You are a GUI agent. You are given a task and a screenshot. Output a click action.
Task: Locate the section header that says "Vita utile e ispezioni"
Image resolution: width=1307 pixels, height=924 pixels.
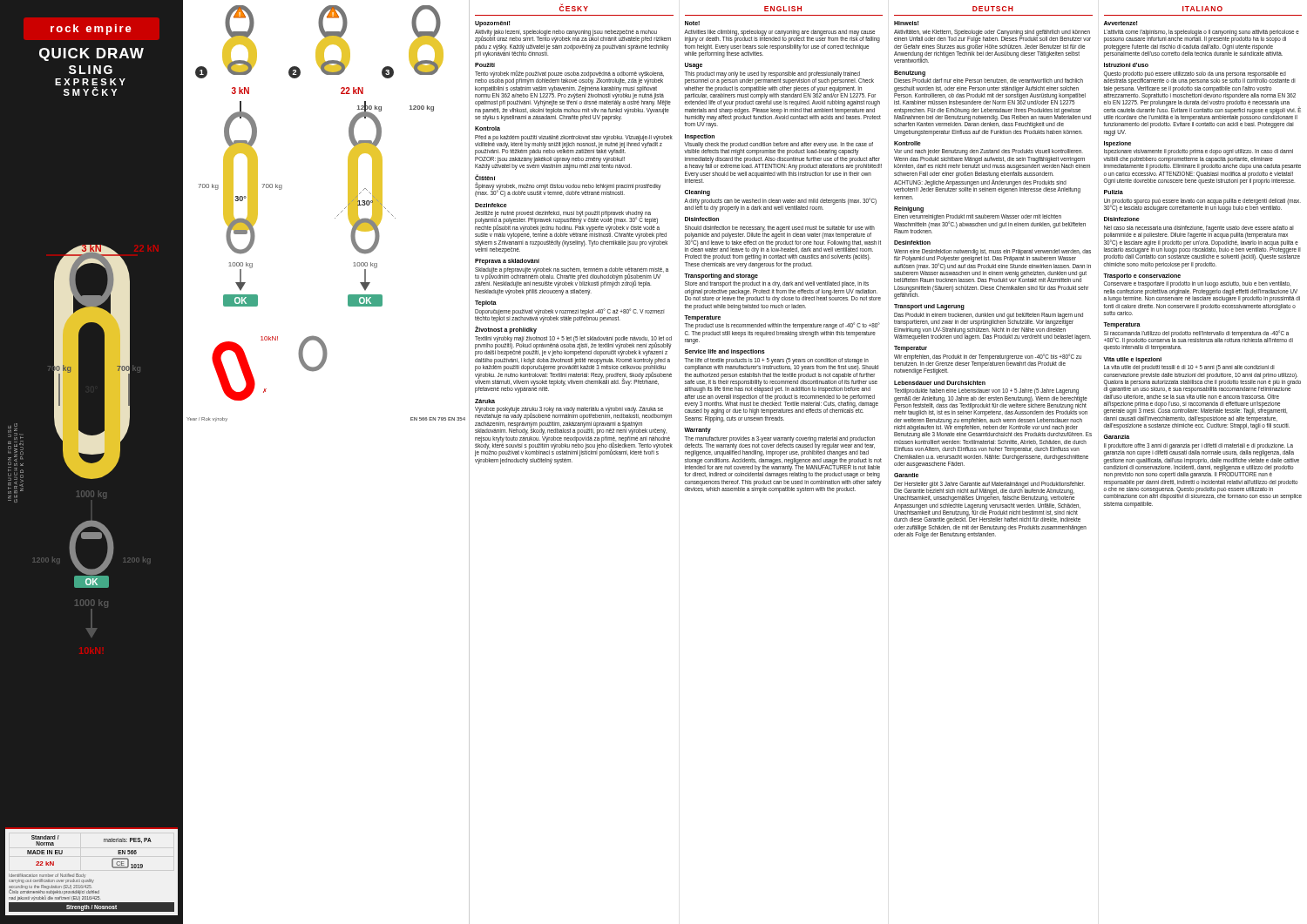(1133, 359)
